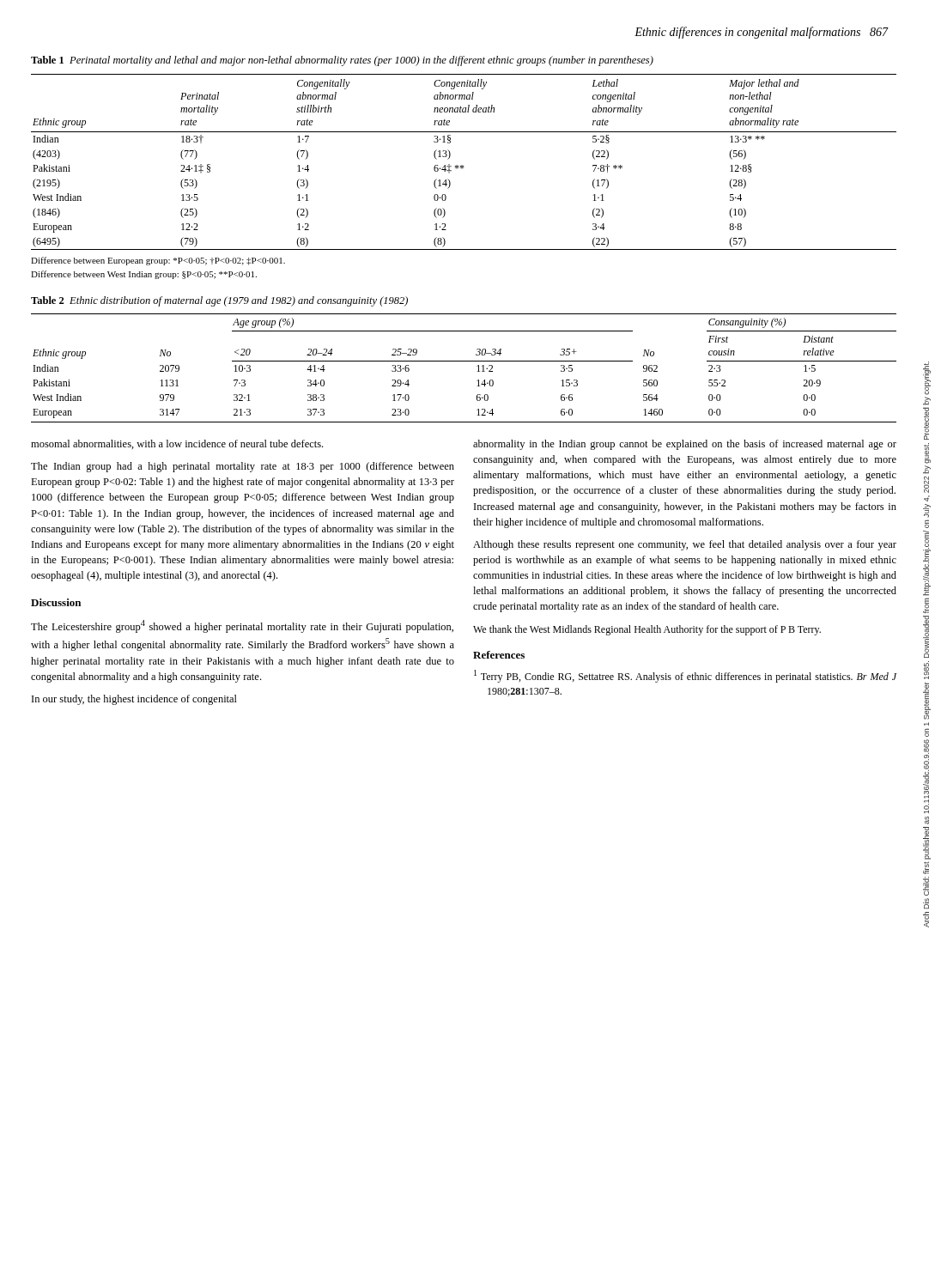Image resolution: width=941 pixels, height=1288 pixels.
Task: Find the table that mentions "Consanguinity (%)"
Action: [x=464, y=368]
